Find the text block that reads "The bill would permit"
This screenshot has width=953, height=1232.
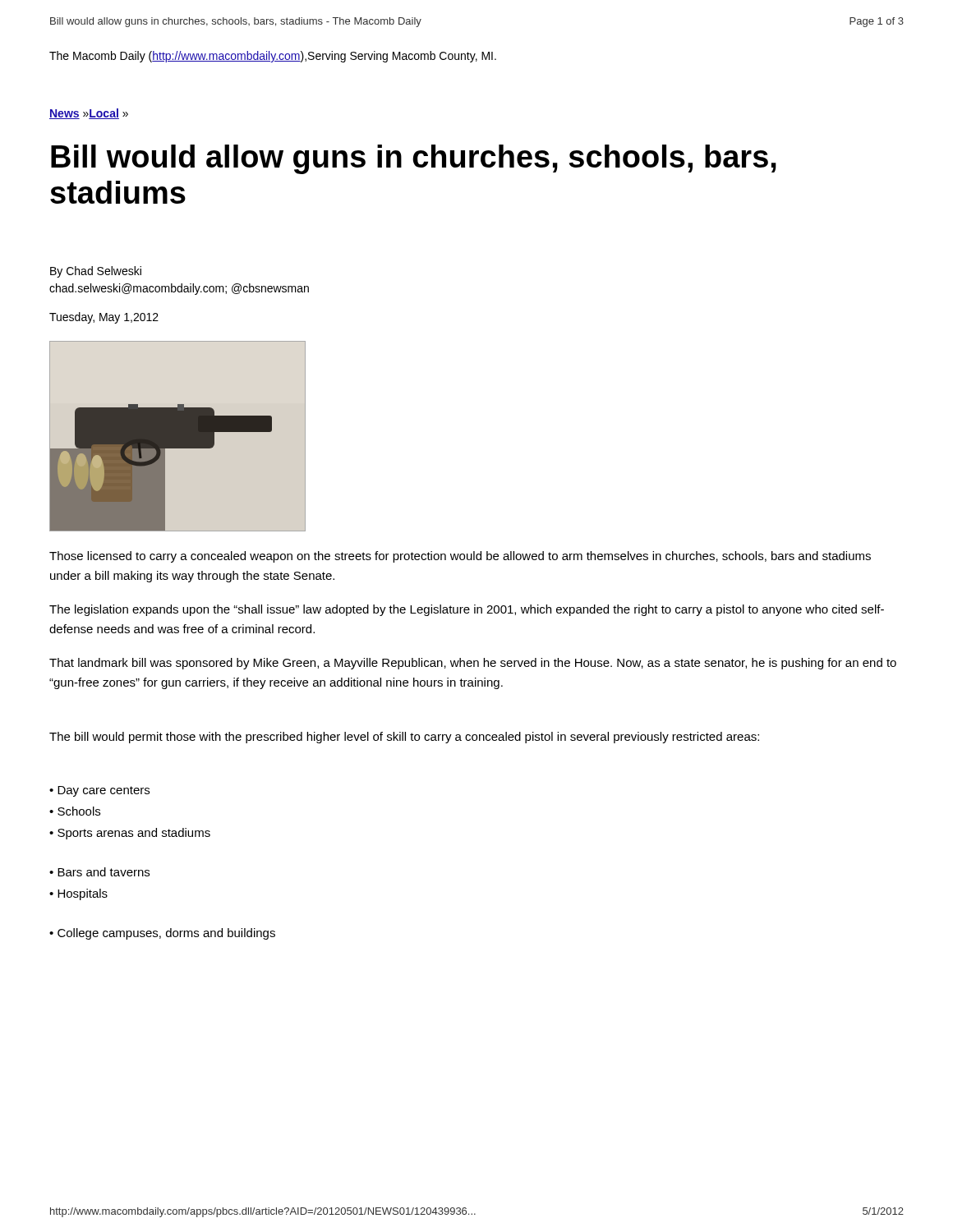(405, 736)
